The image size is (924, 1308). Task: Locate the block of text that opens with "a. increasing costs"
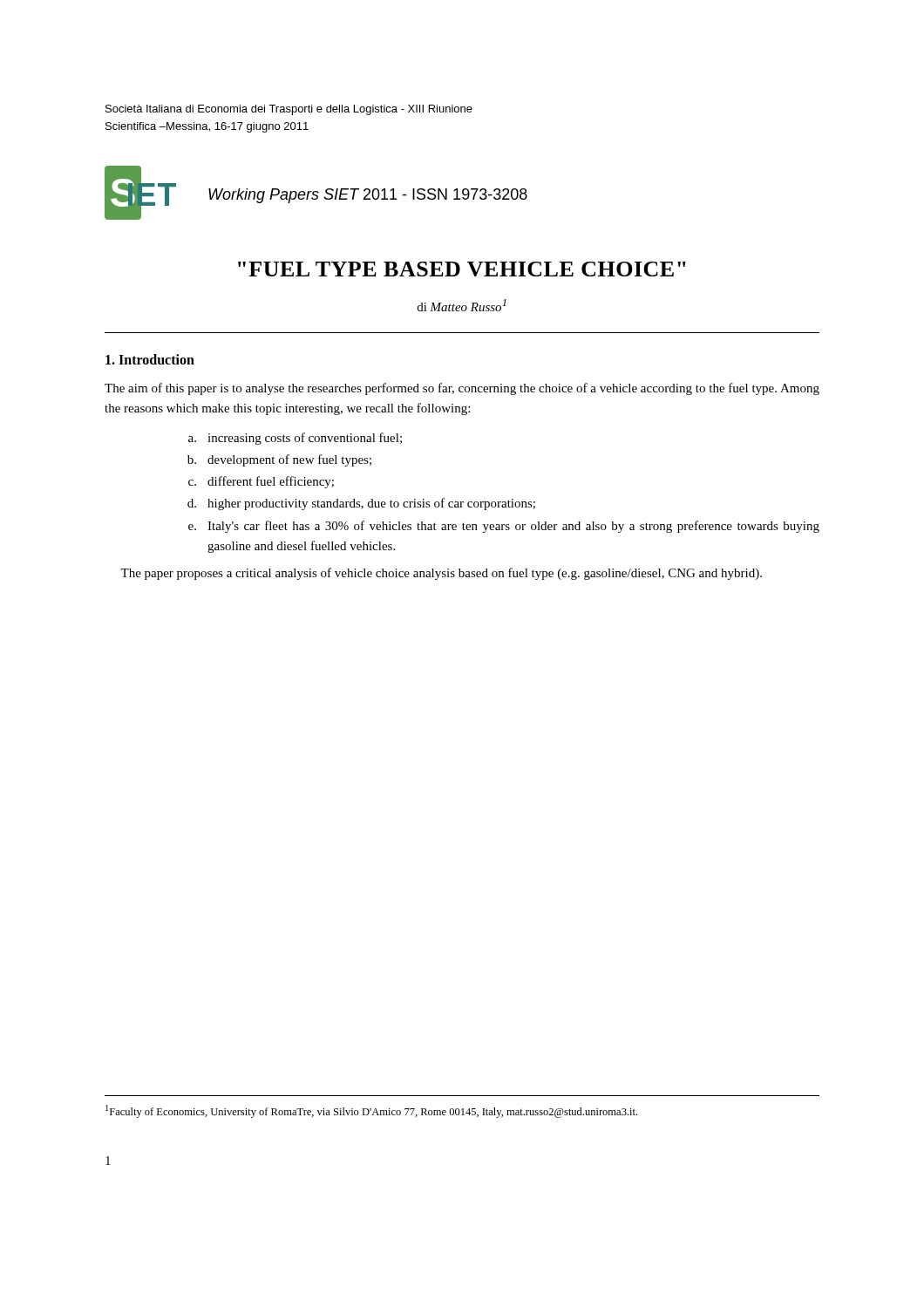pyautogui.click(x=295, y=439)
